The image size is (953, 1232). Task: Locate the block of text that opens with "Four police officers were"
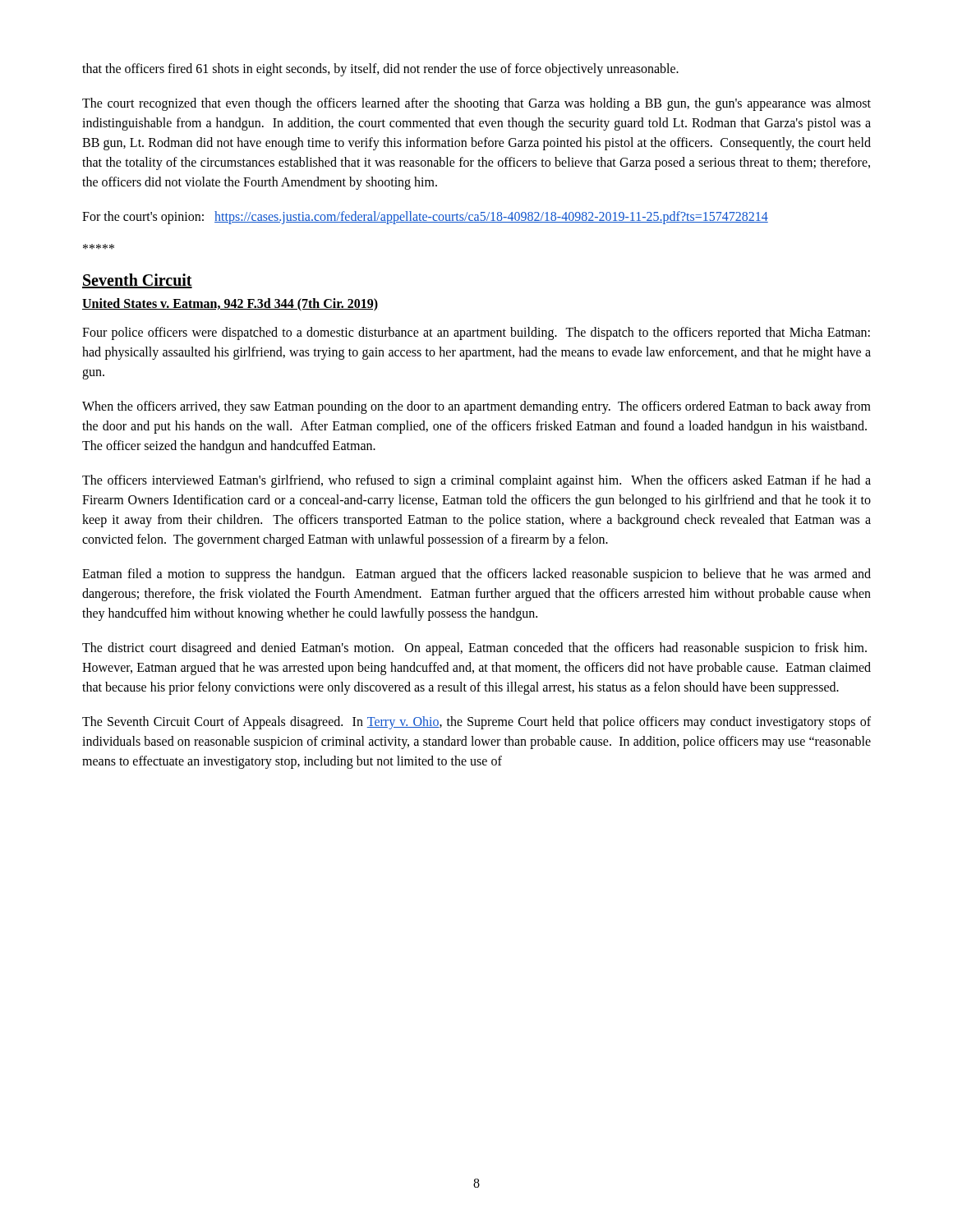476,352
